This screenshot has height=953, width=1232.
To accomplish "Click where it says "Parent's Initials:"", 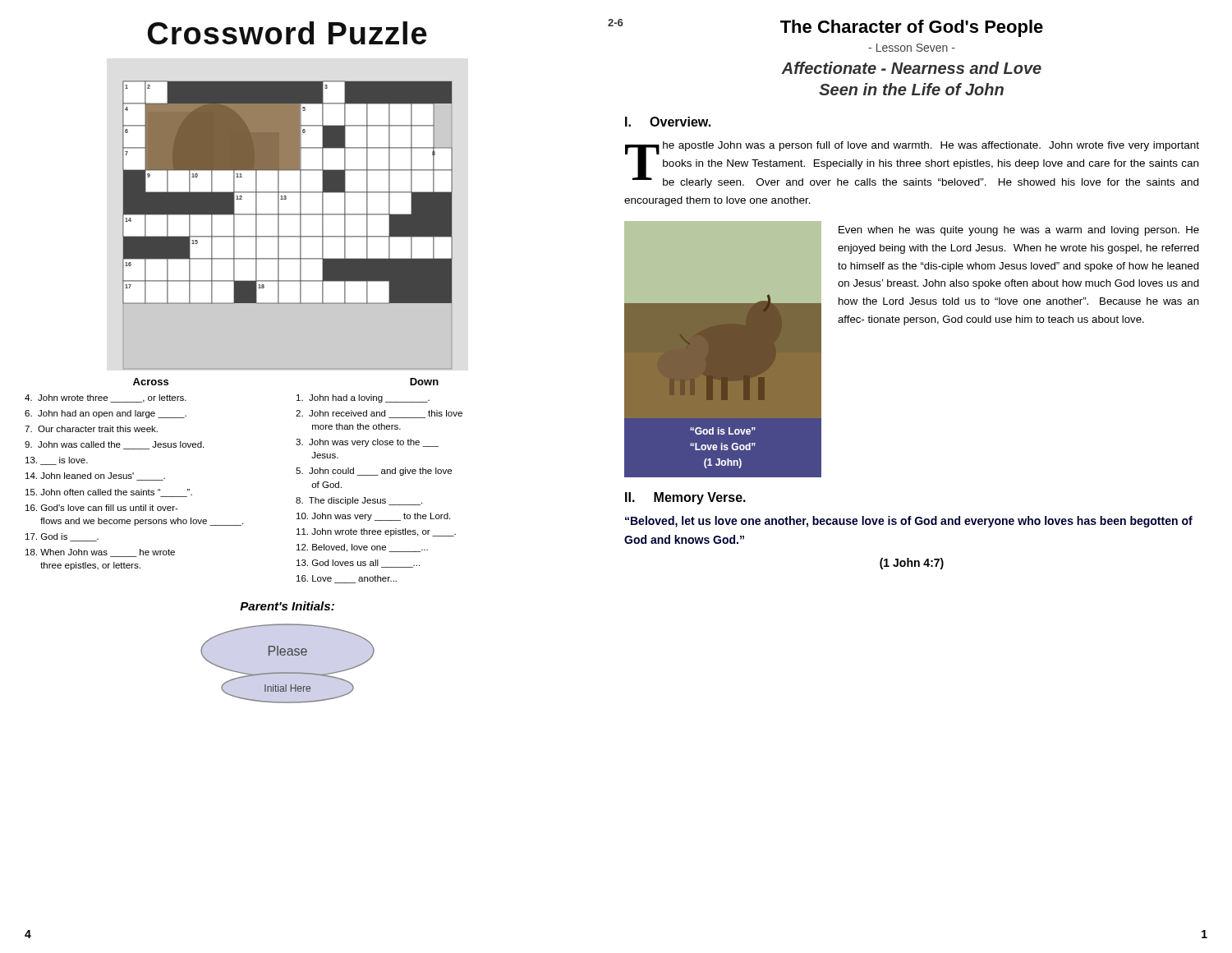I will click(287, 606).
